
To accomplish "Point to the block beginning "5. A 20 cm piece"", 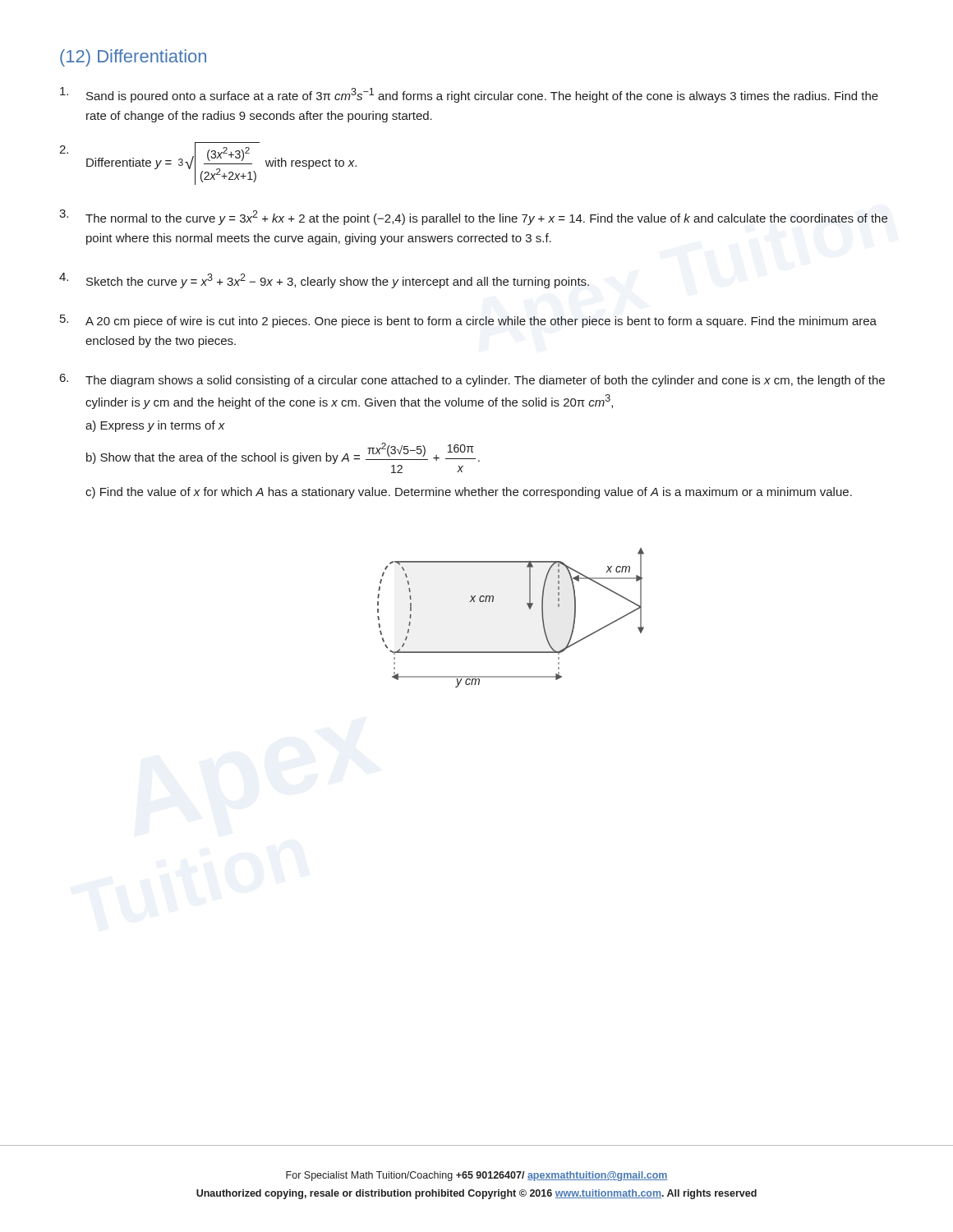I will pos(476,331).
